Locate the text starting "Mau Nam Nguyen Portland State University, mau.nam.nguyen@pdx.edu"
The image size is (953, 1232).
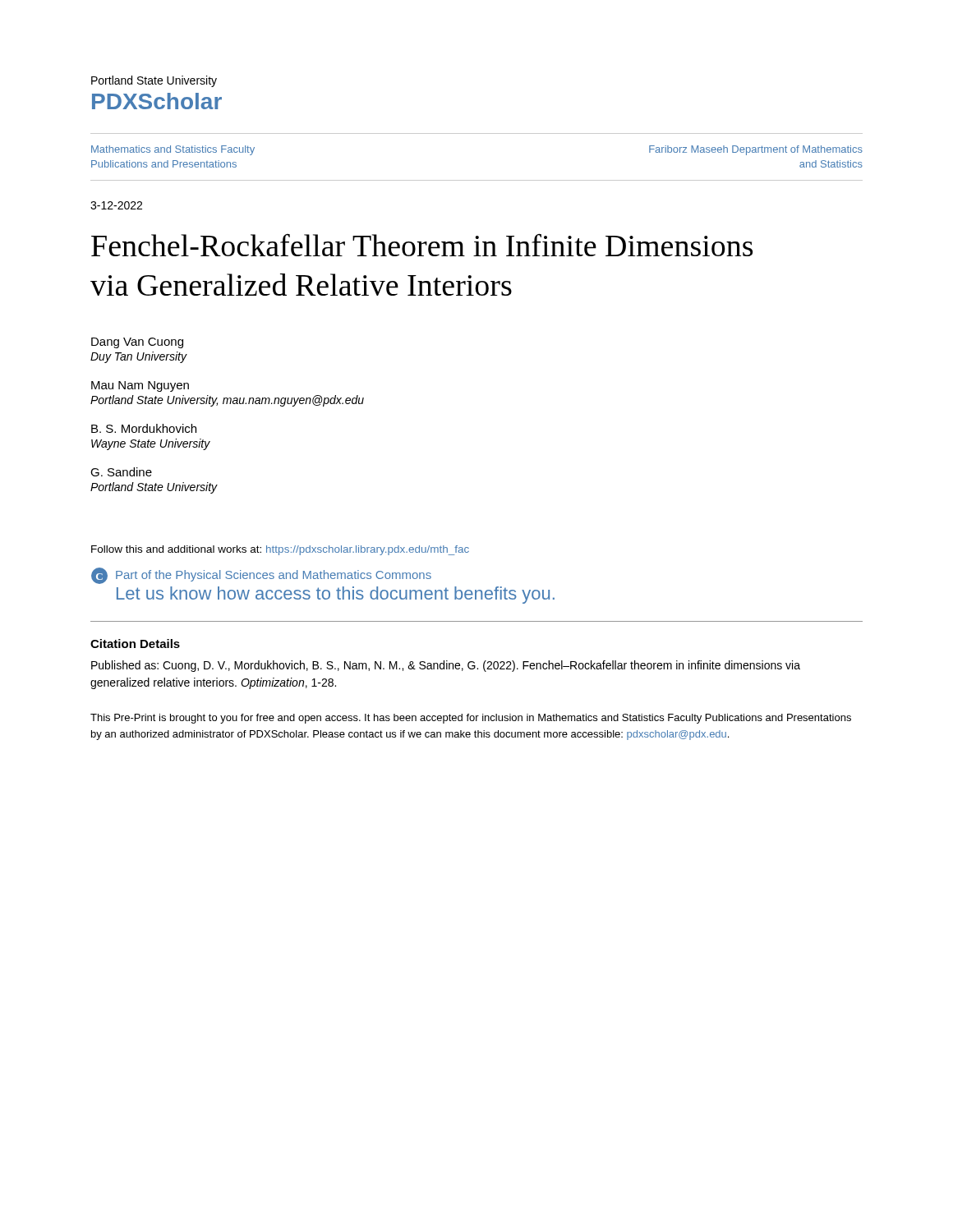[140, 386]
